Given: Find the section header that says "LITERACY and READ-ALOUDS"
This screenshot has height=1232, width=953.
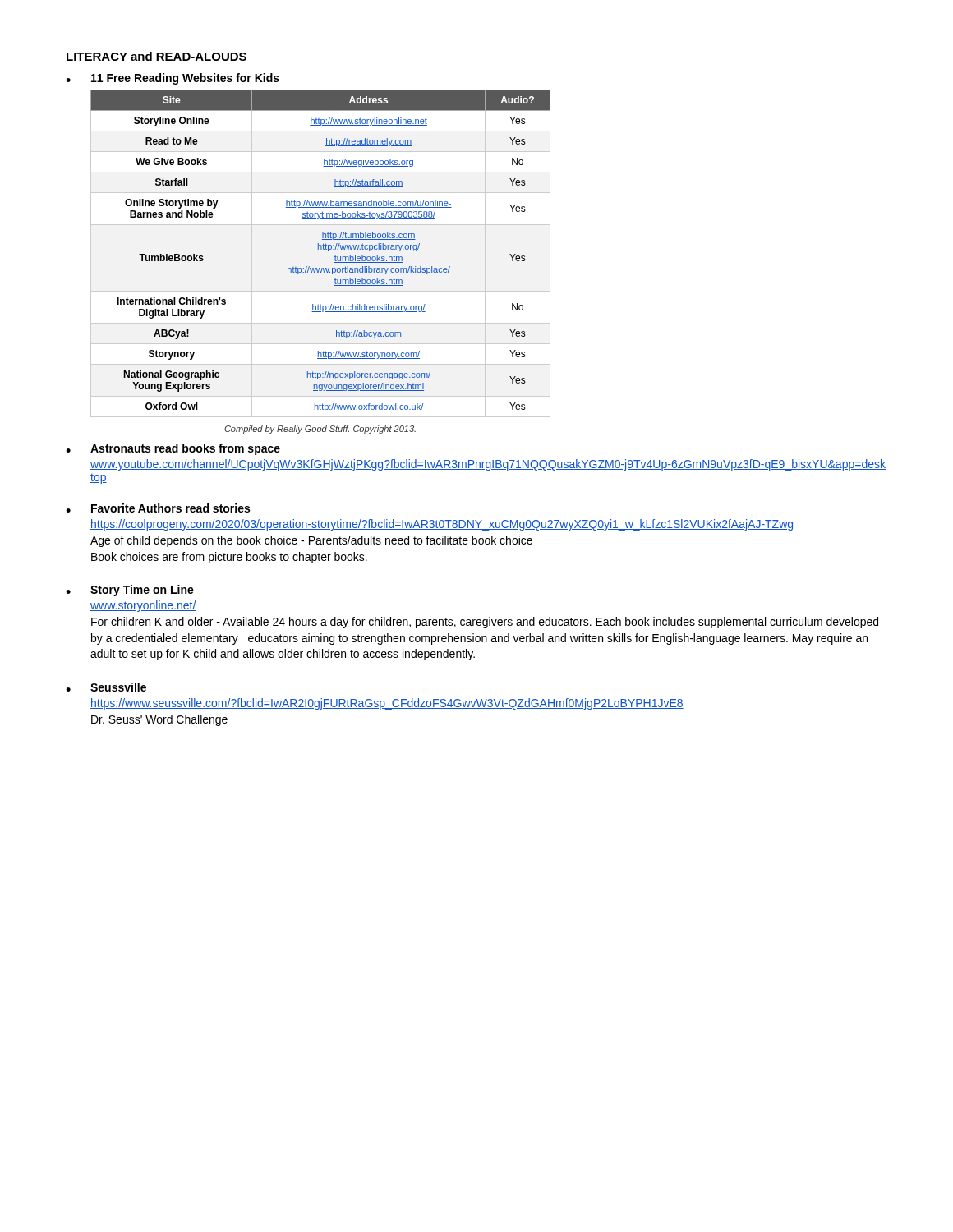Looking at the screenshot, I should point(156,56).
